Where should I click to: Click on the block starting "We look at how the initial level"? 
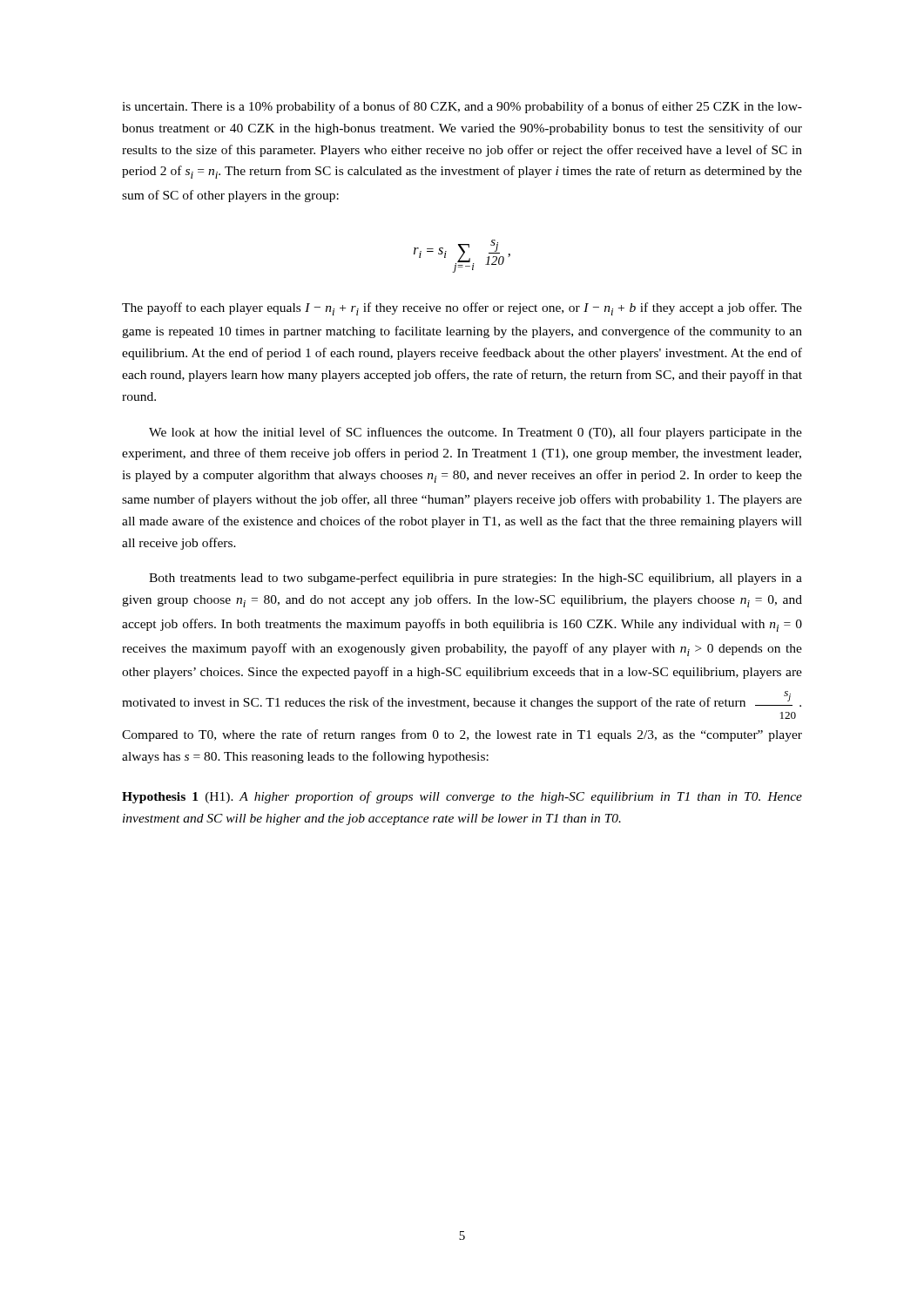coord(462,487)
